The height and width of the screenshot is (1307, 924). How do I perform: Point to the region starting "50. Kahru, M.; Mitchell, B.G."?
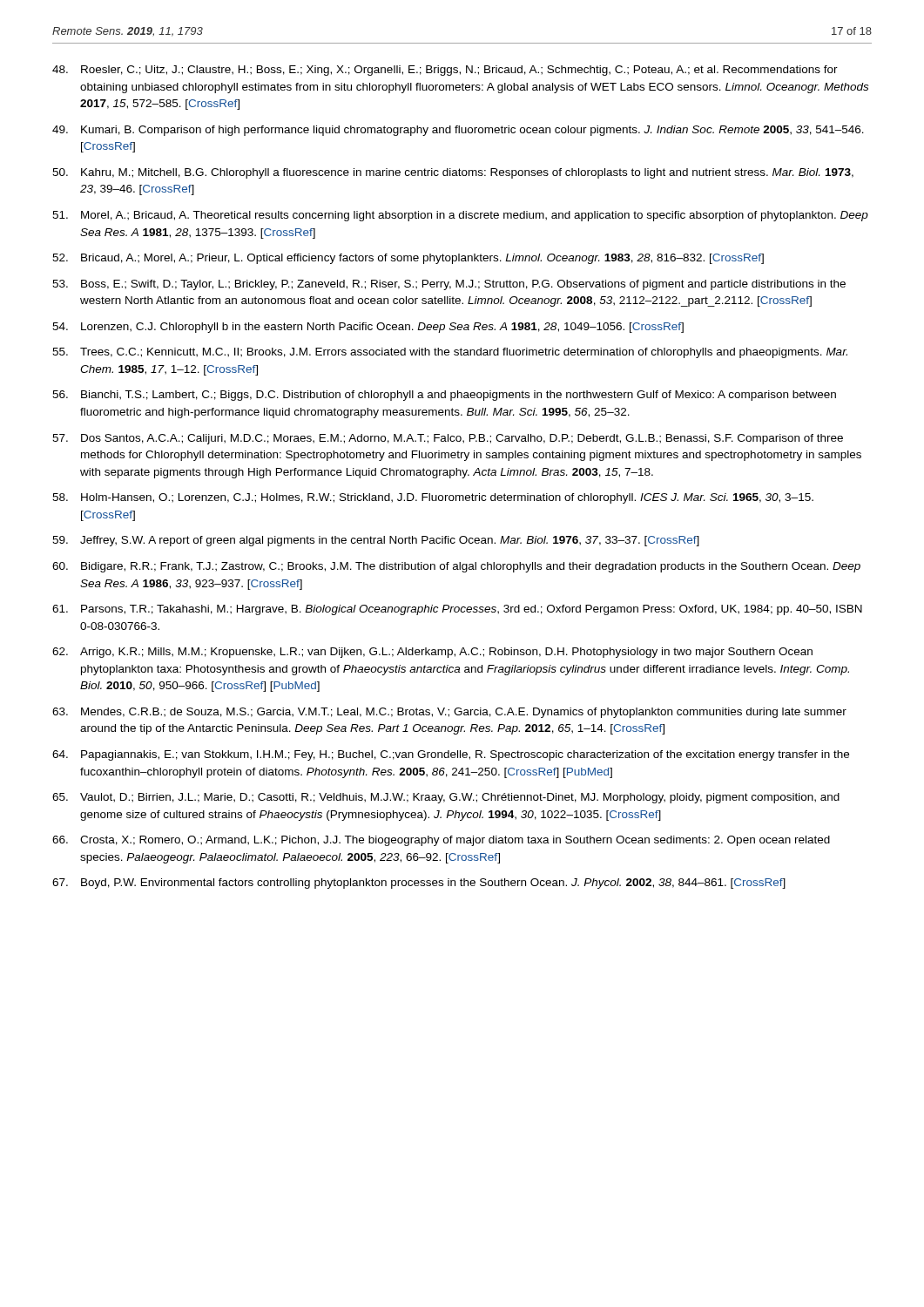(462, 181)
